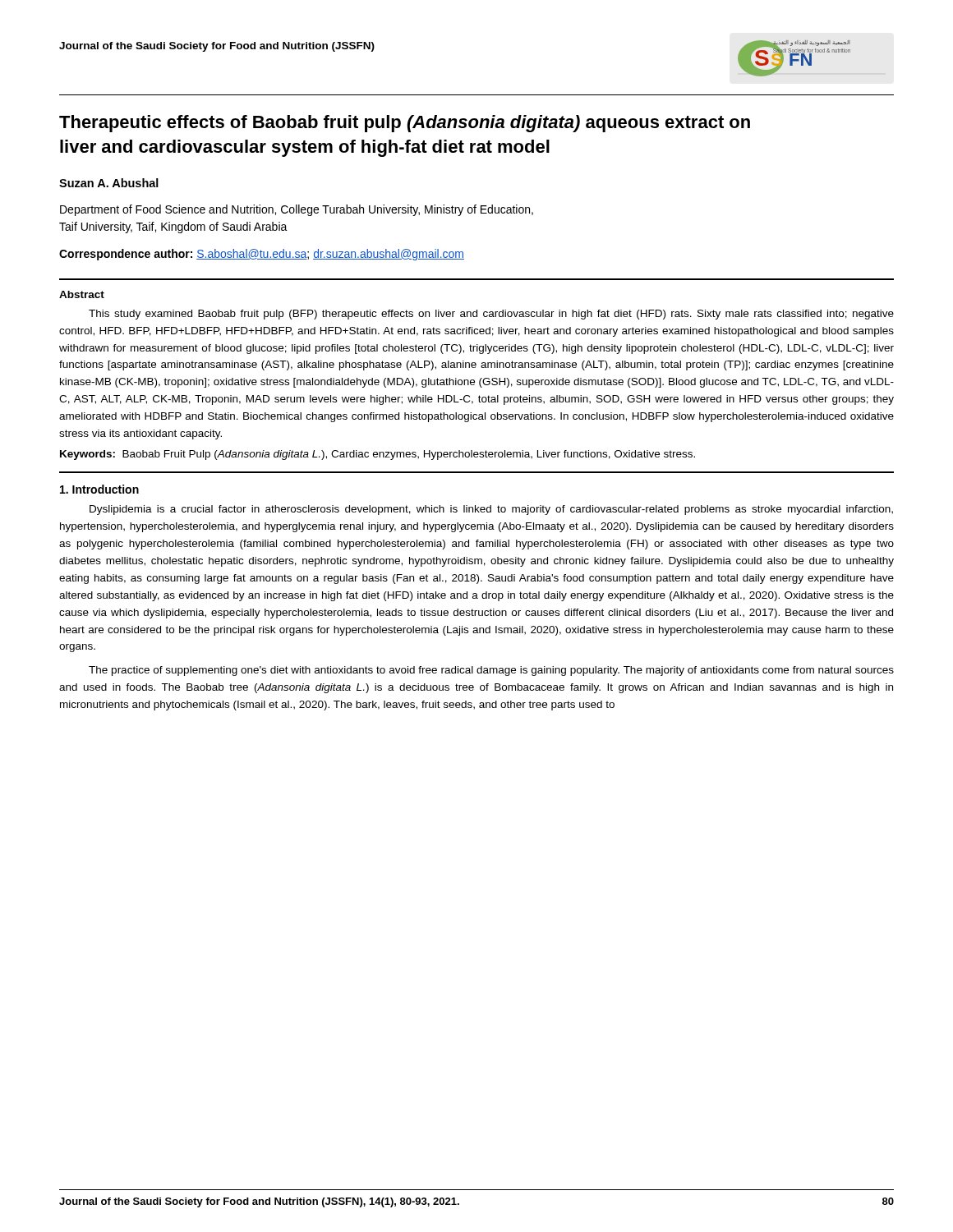Find the passage starting "Department of Food Science and Nutrition, College"

click(476, 218)
